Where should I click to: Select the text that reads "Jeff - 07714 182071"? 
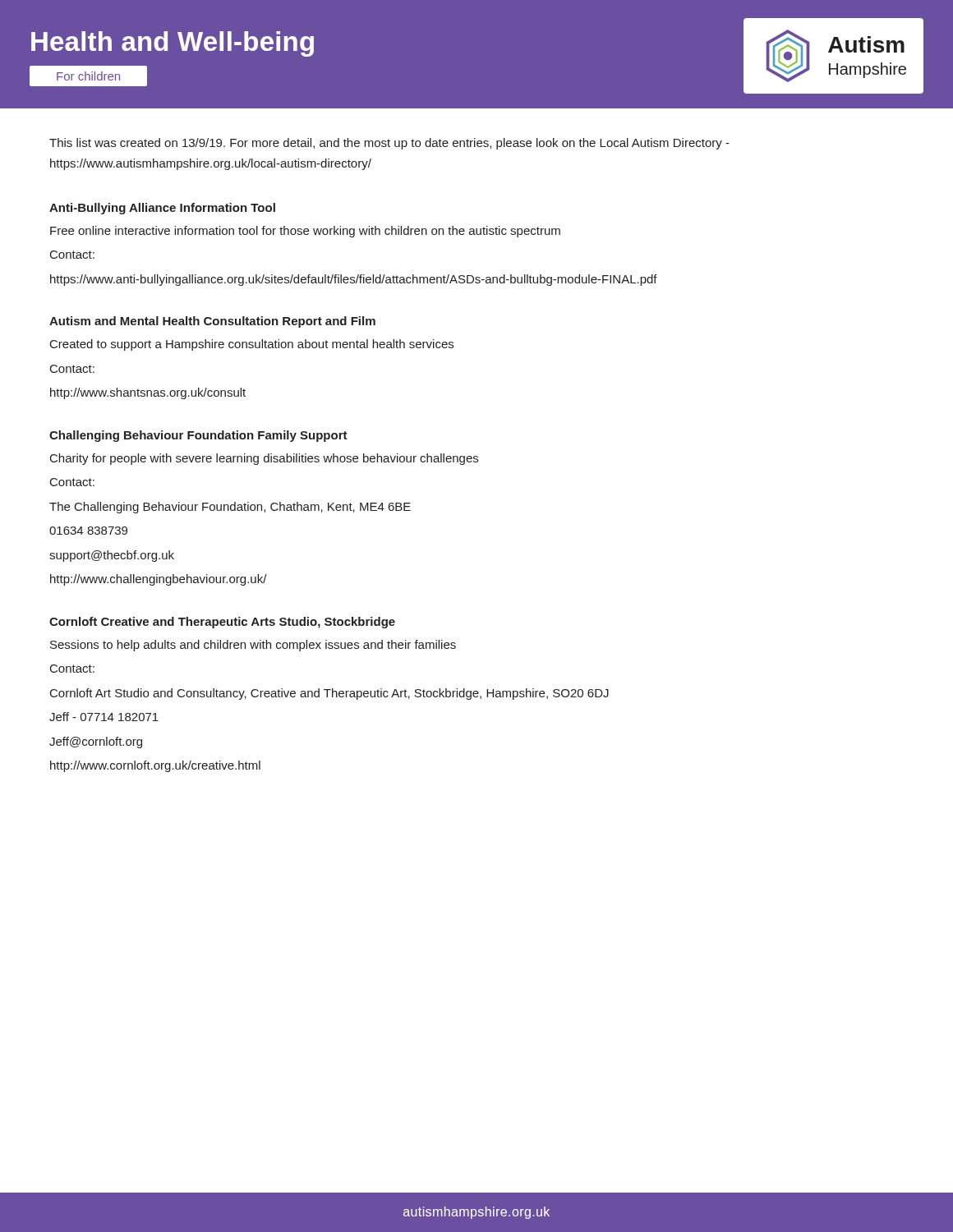[x=104, y=717]
